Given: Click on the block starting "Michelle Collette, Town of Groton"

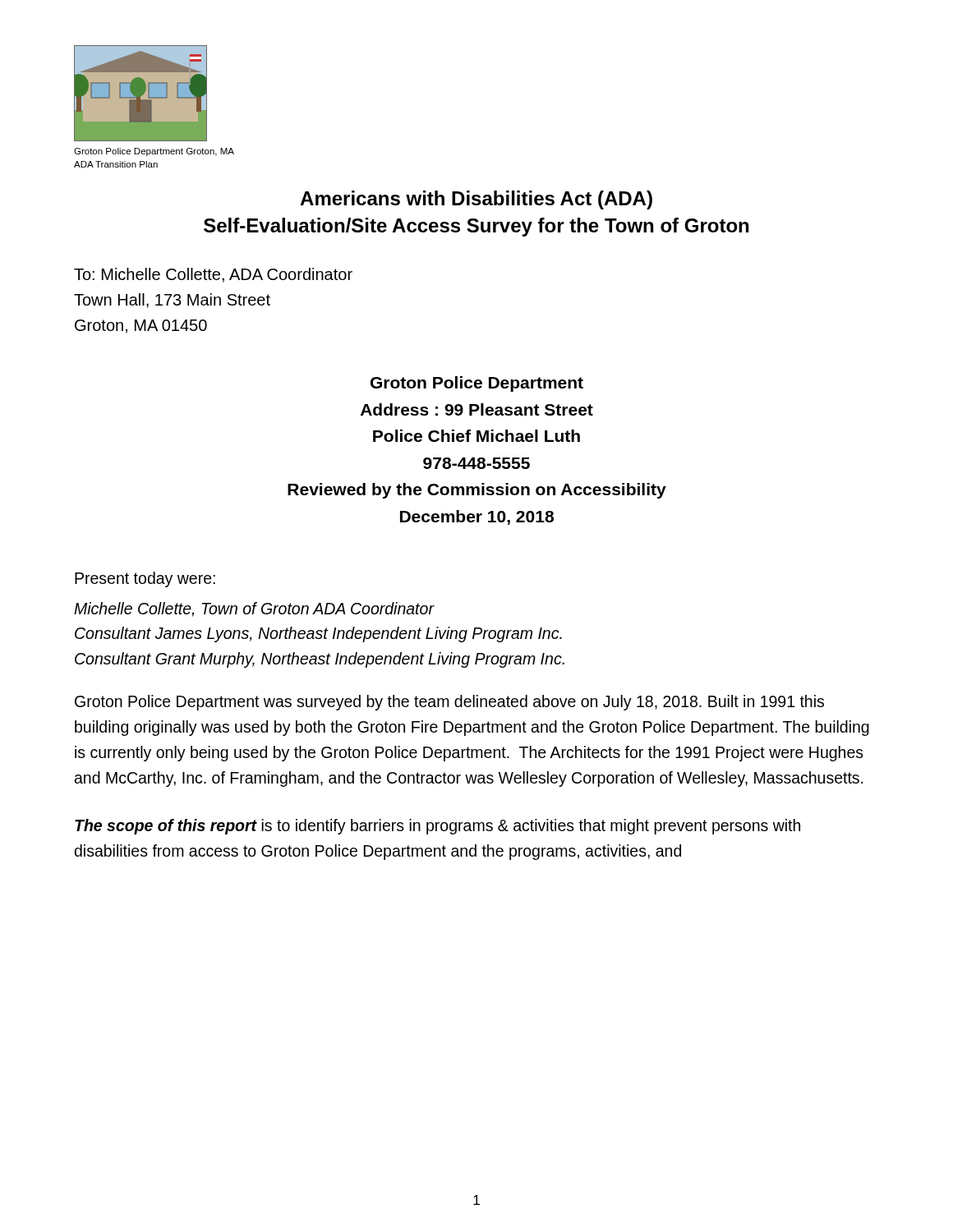Looking at the screenshot, I should point(320,634).
